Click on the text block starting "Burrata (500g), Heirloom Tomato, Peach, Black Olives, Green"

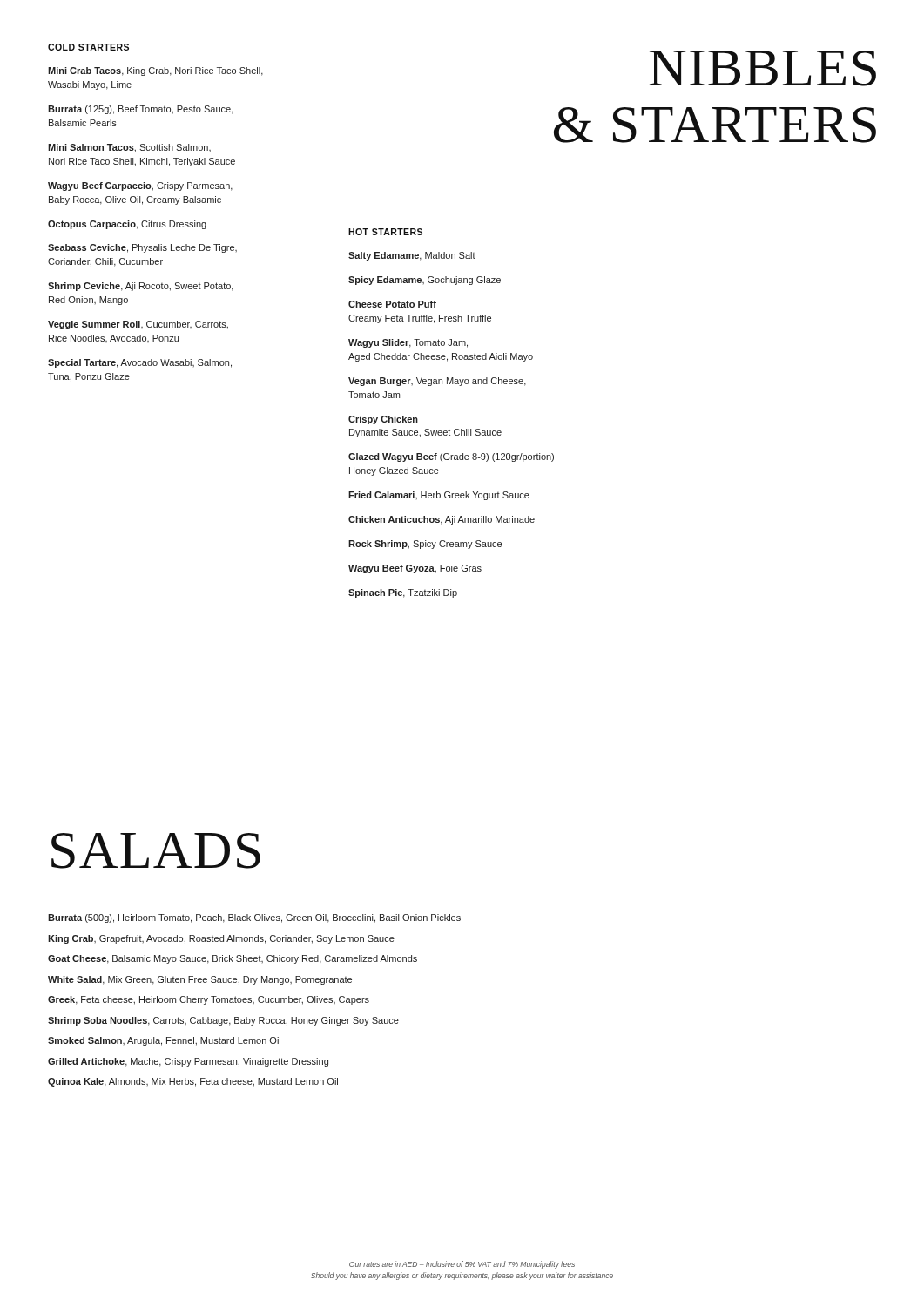(254, 918)
